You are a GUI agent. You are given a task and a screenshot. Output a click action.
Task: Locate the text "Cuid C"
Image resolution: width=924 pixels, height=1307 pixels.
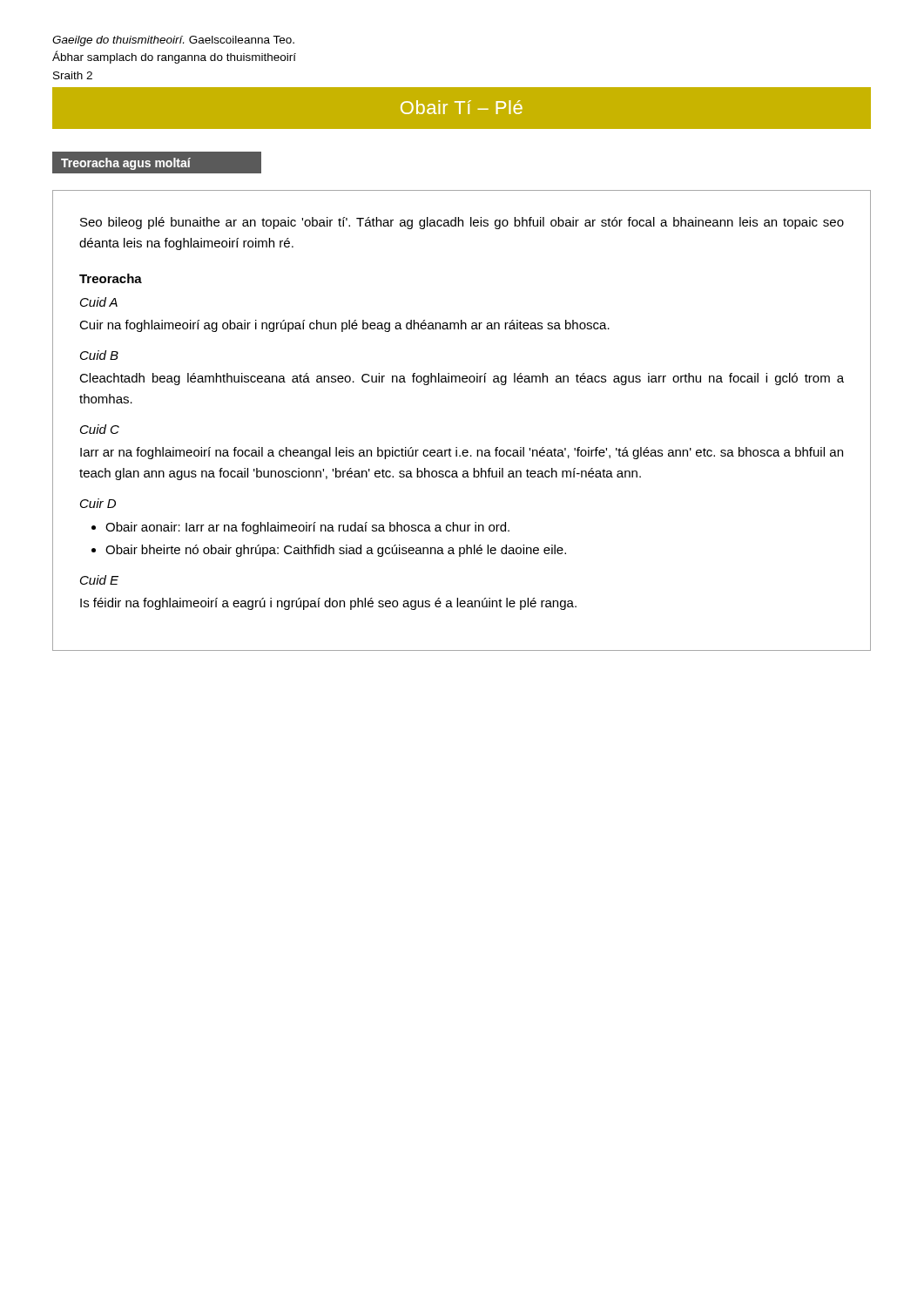(99, 429)
